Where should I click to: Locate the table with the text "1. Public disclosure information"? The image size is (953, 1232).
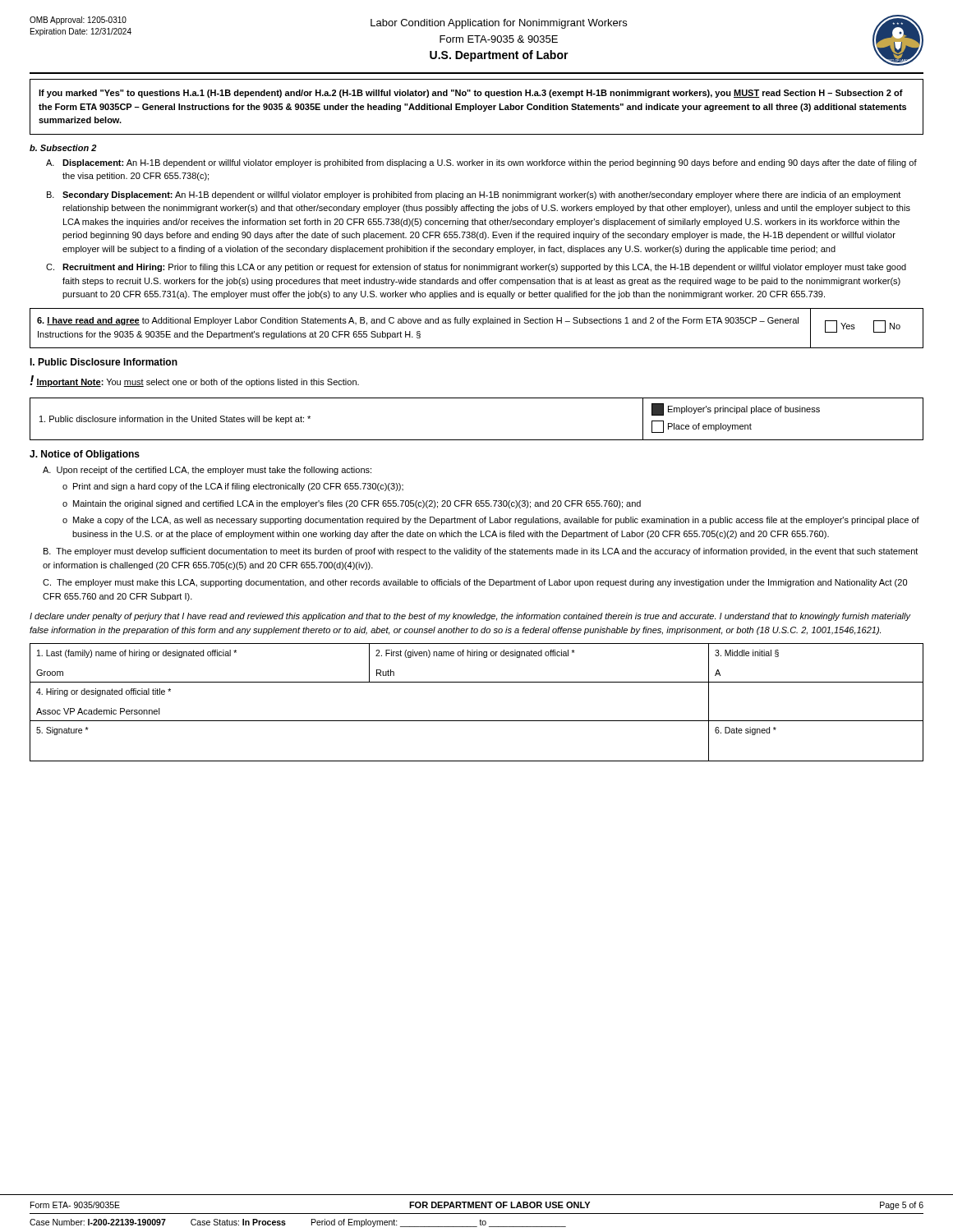[476, 419]
